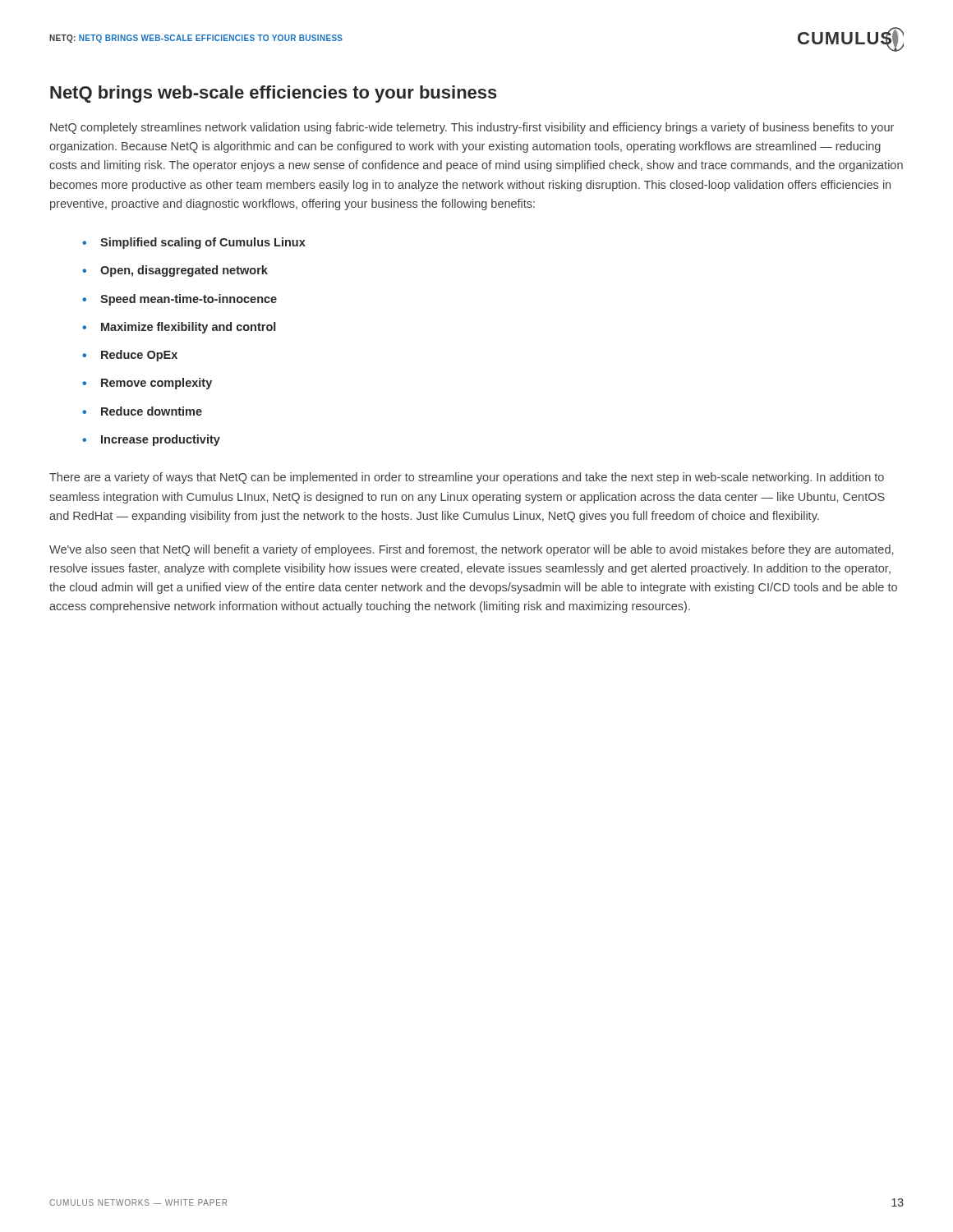Select the text starting "Reduce OpEx"
Viewport: 953px width, 1232px height.
pyautogui.click(x=139, y=355)
